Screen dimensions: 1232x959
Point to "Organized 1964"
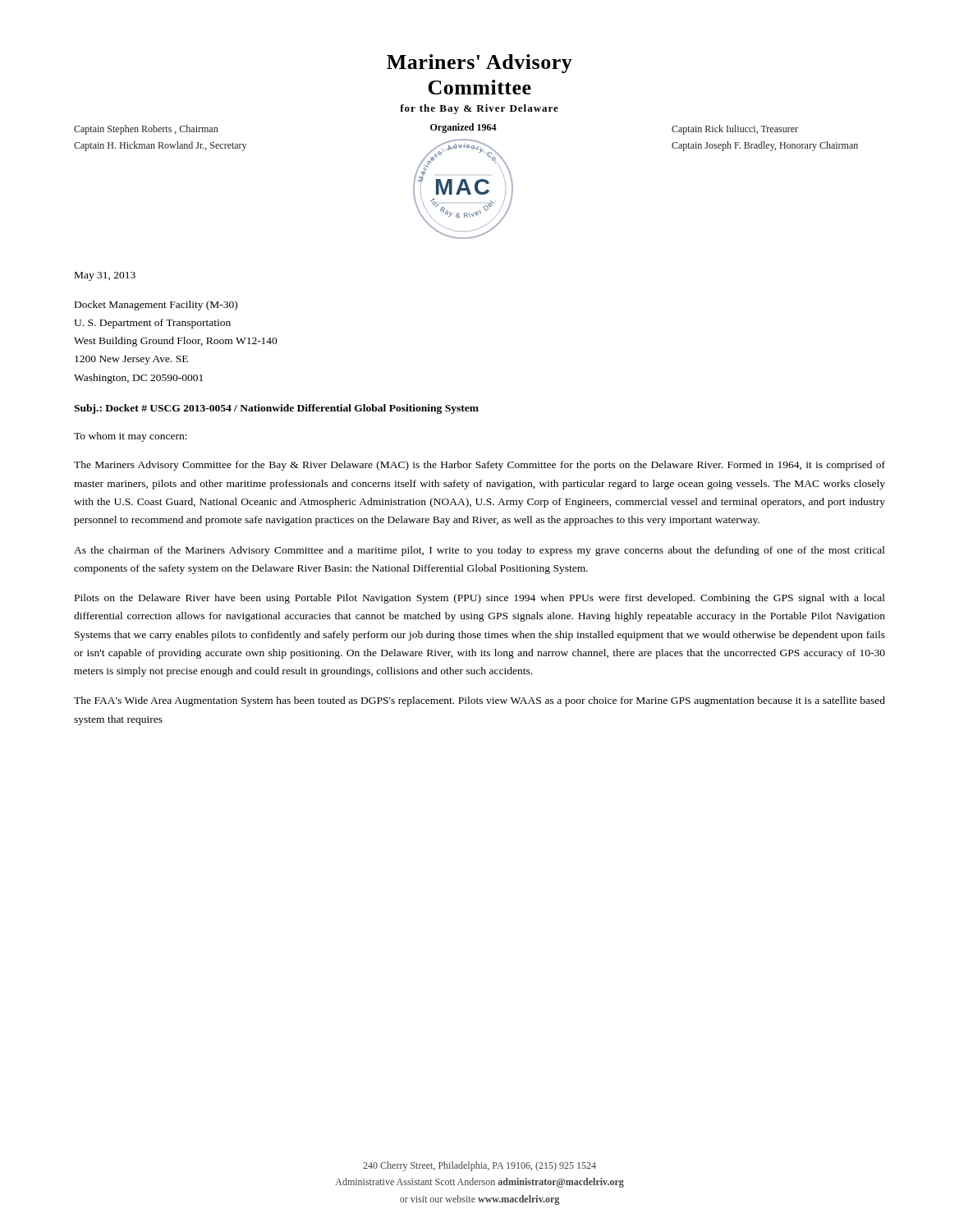pos(463,128)
